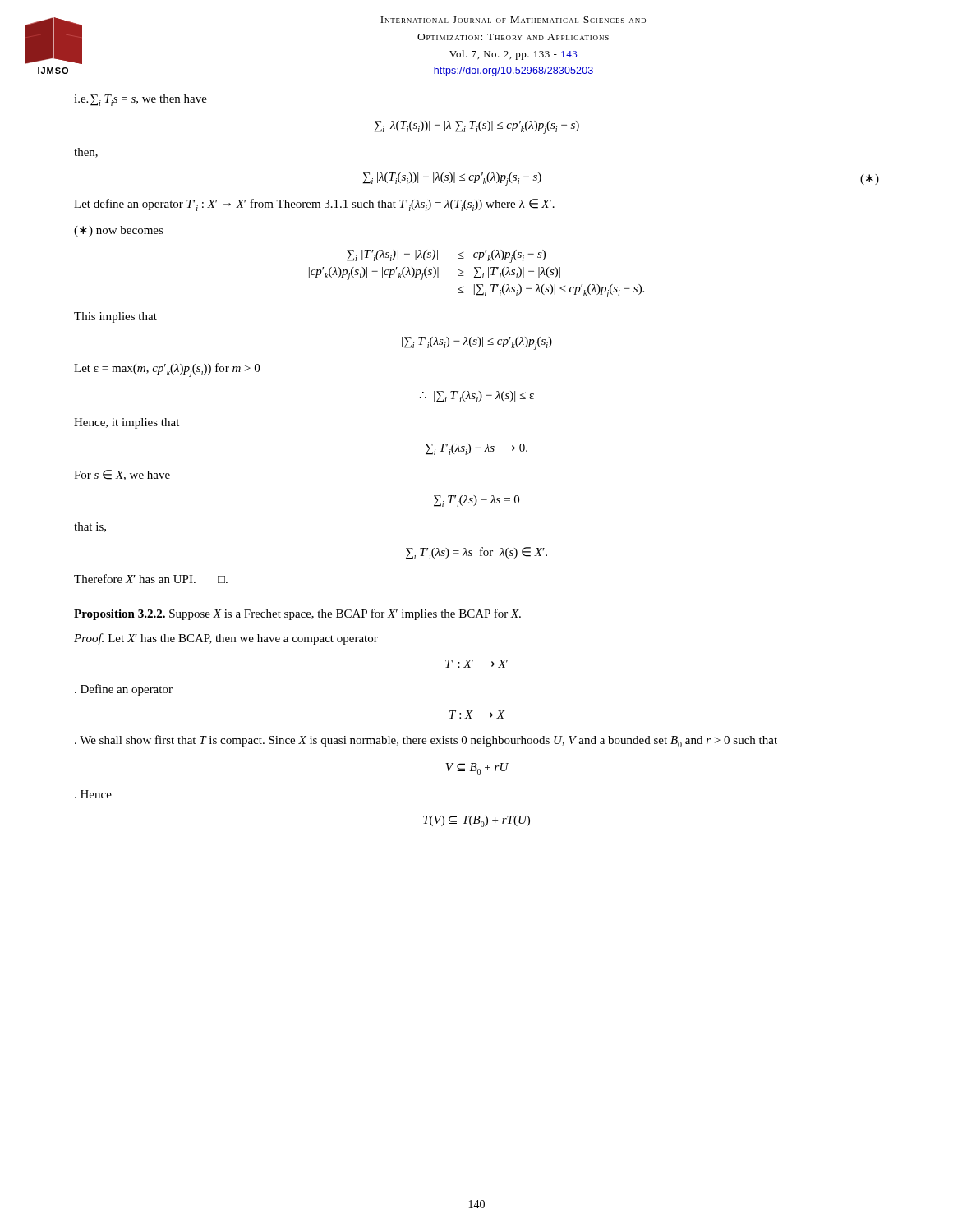
Task: Find the formula containing "∑i T′i(λs) −"
Action: tap(476, 501)
